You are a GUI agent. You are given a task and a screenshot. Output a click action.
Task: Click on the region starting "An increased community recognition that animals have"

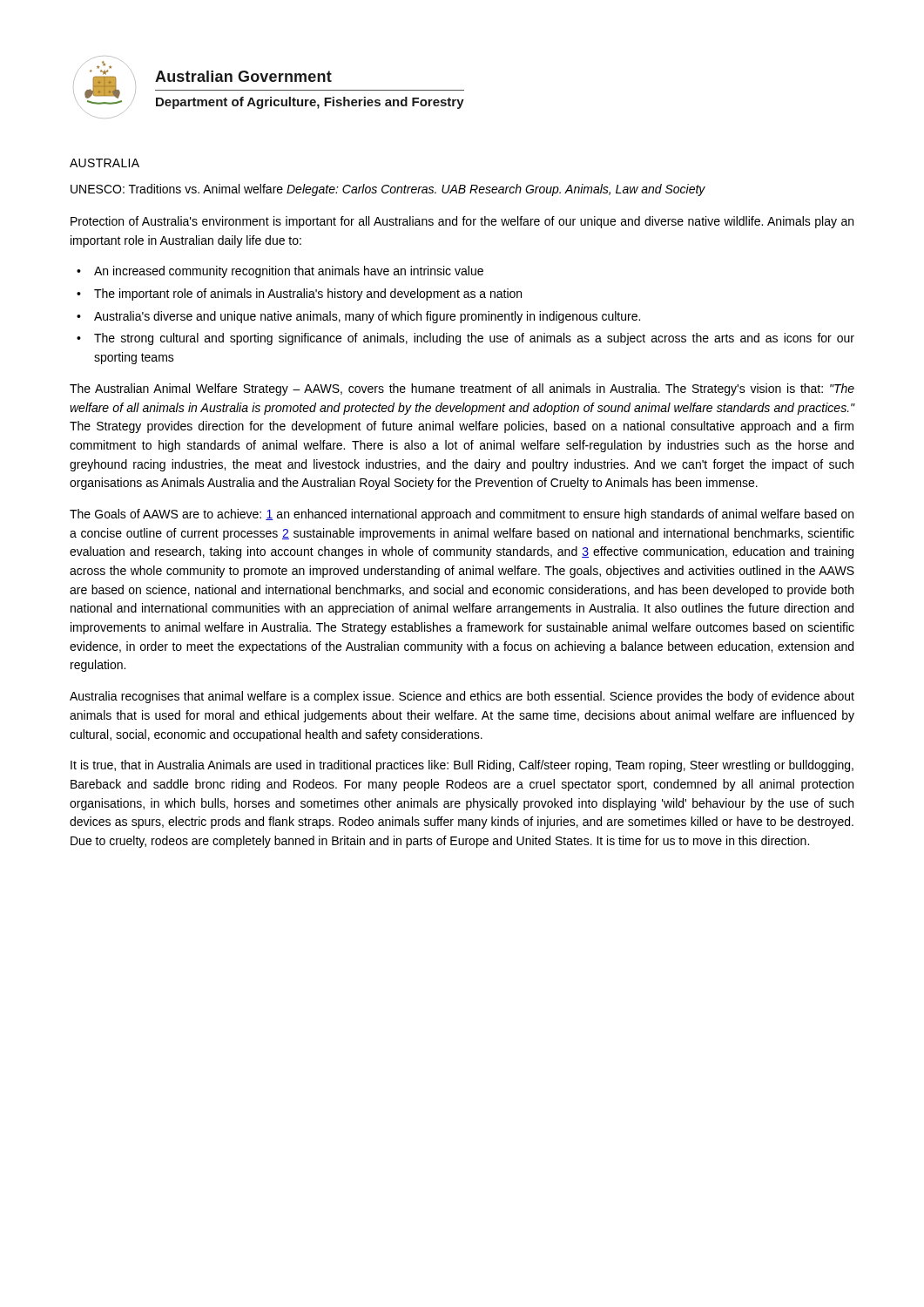(289, 271)
